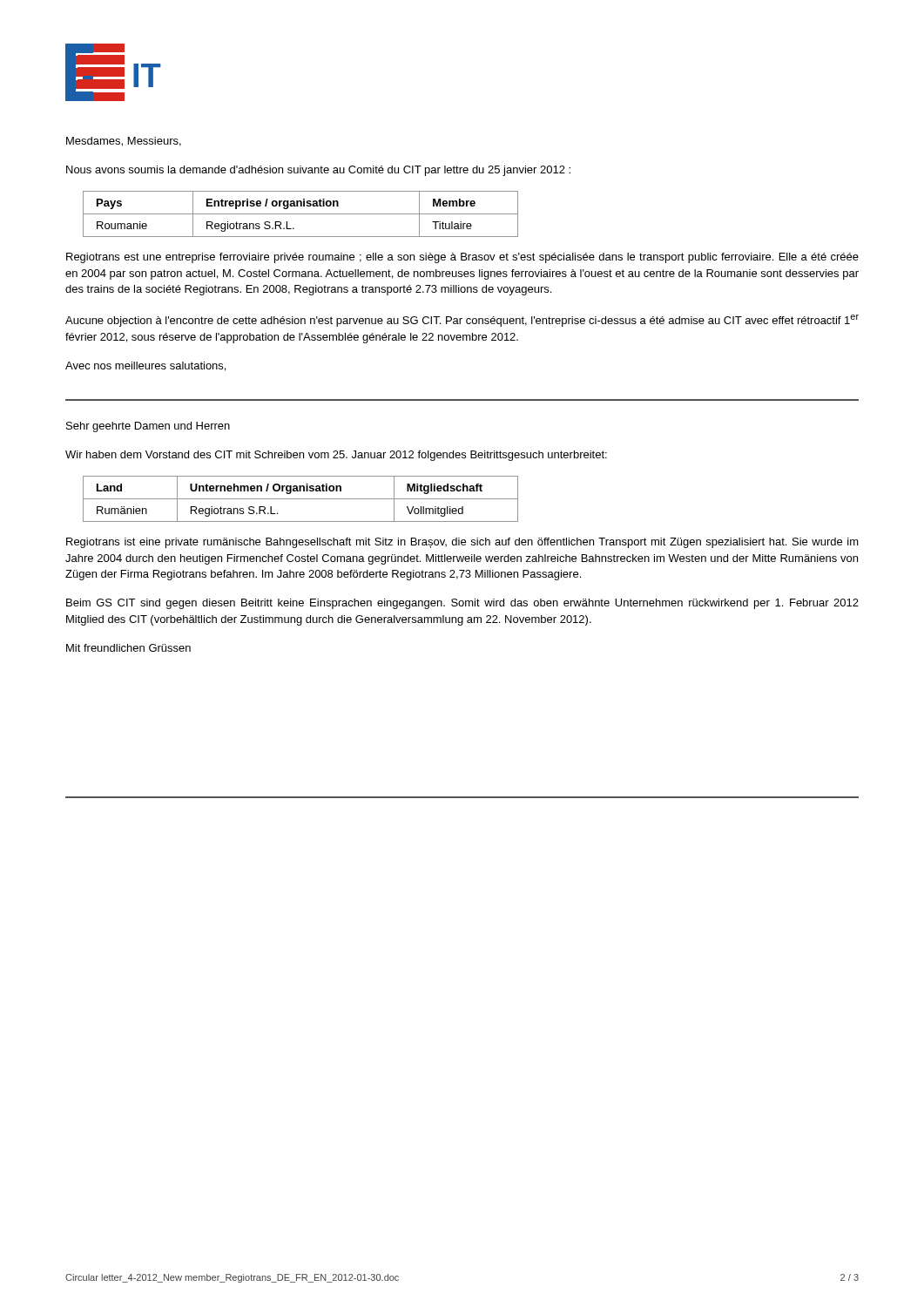Click the passage that begins "Aucune objection à l'encontre"
The image size is (924, 1307).
click(x=462, y=327)
